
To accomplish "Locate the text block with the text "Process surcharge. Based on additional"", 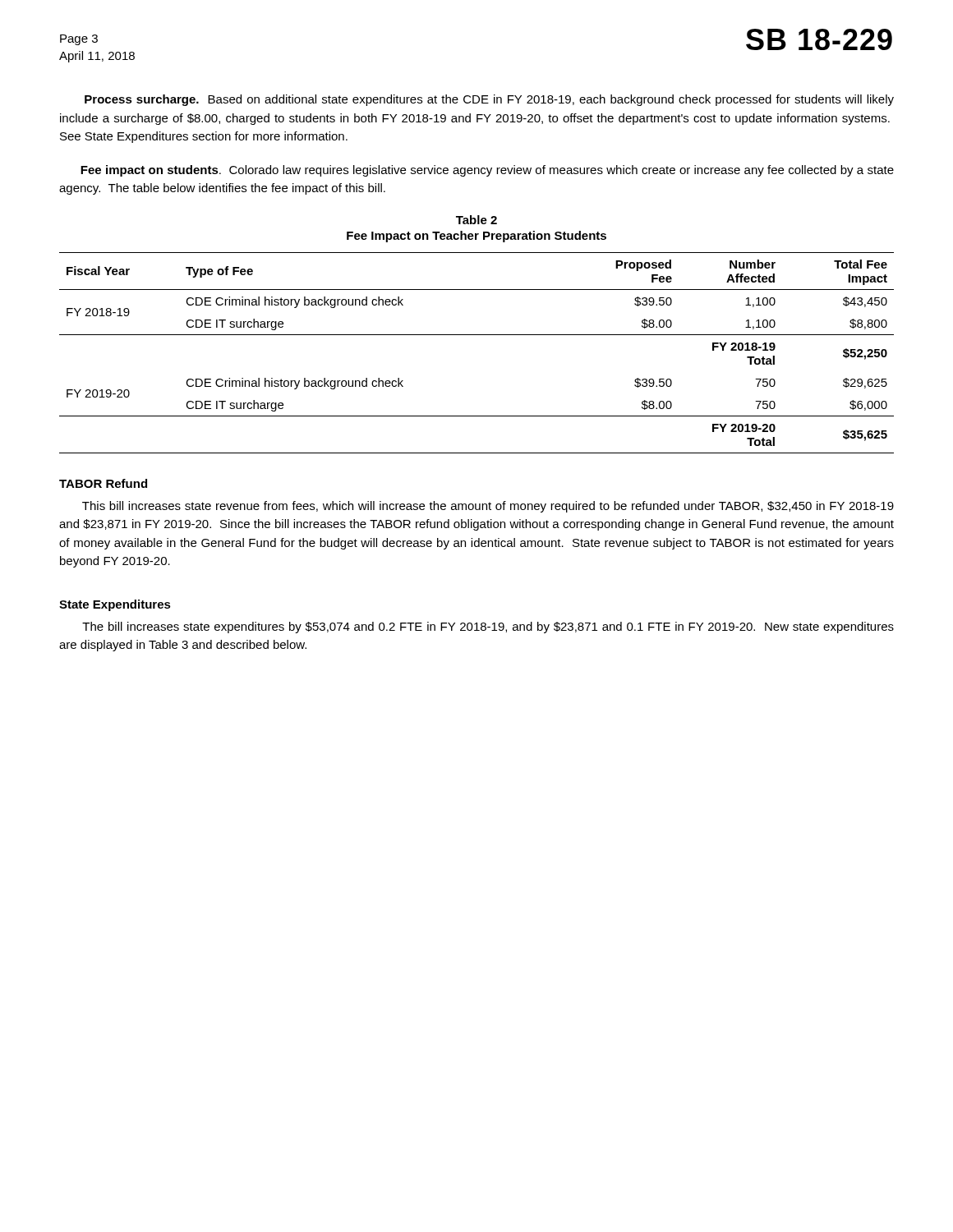I will [x=476, y=117].
